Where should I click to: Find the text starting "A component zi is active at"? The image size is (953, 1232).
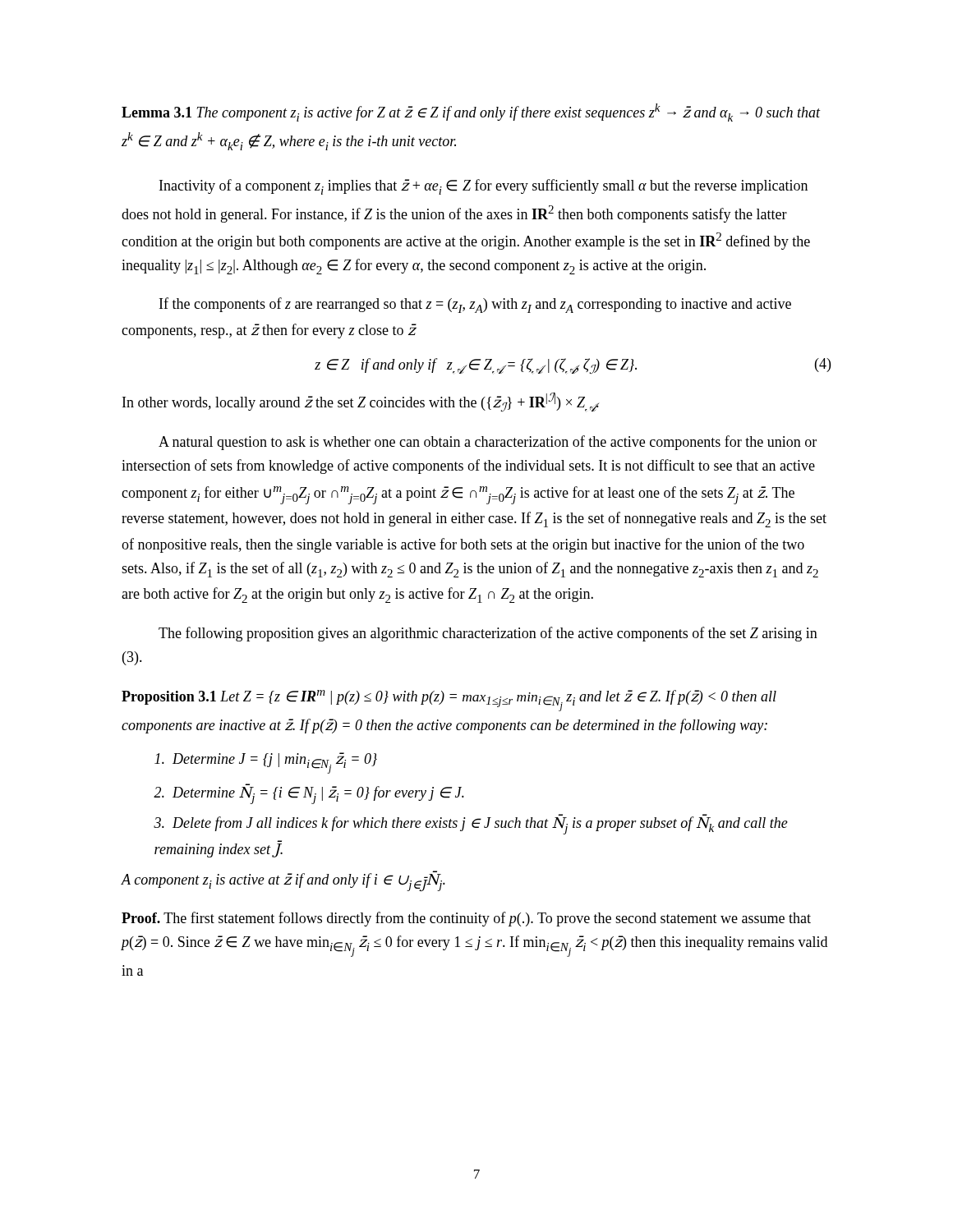[284, 881]
